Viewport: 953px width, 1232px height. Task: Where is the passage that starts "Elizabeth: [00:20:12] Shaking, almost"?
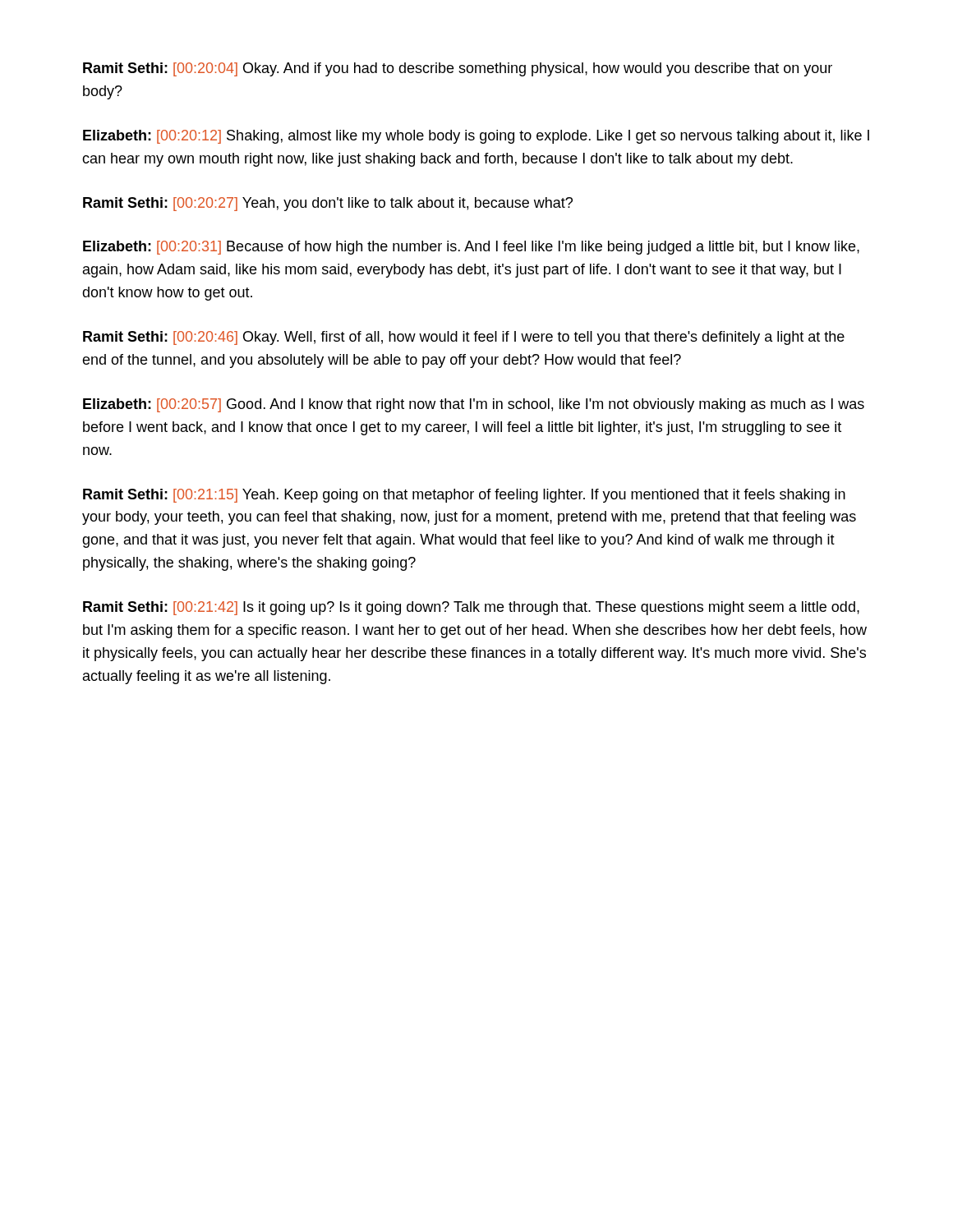476,147
